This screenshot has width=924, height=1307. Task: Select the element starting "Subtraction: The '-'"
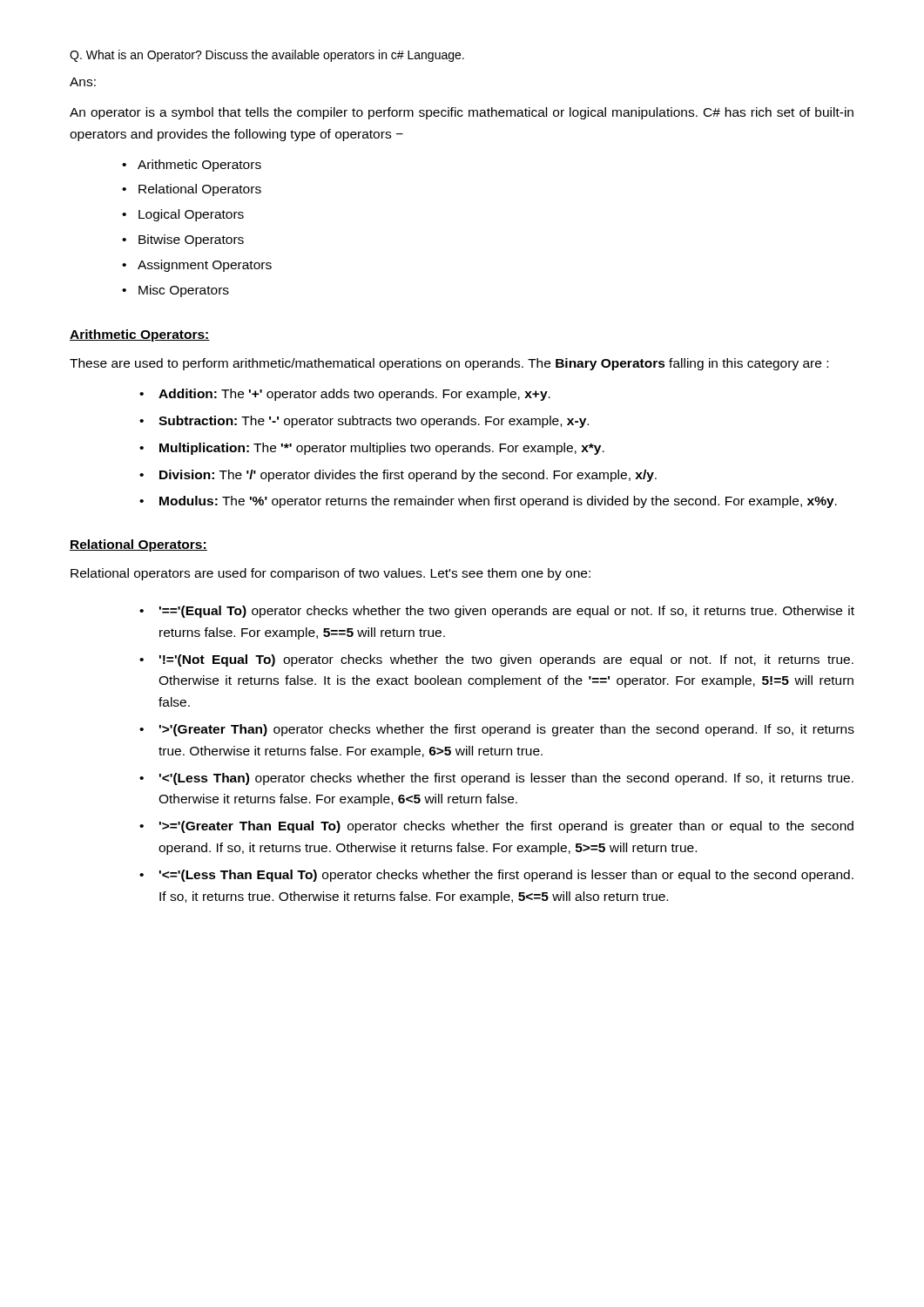tap(374, 420)
